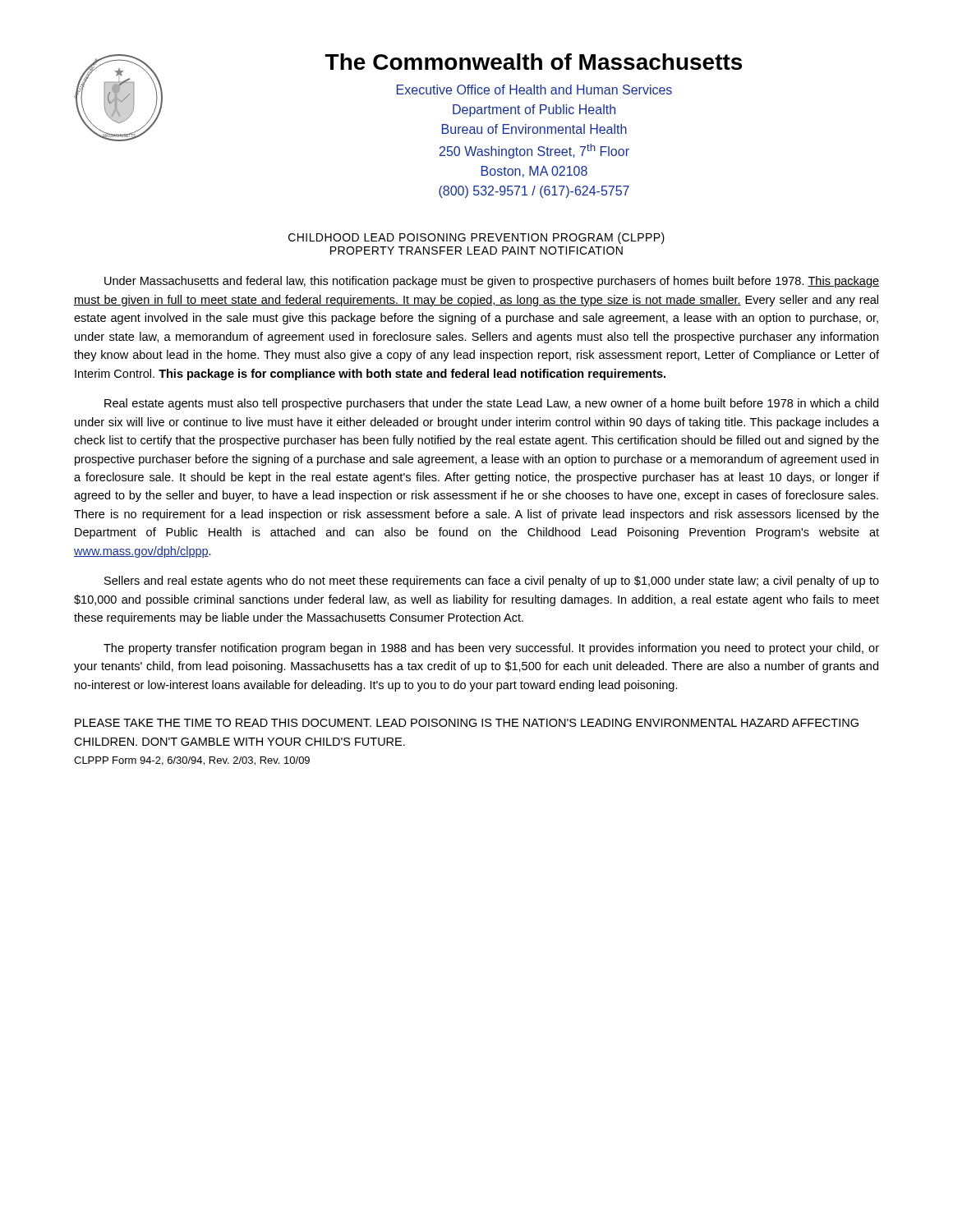Select the element starting "CLPPP Form 94-2, 6/30/94, Rev."
The width and height of the screenshot is (953, 1232).
192,760
